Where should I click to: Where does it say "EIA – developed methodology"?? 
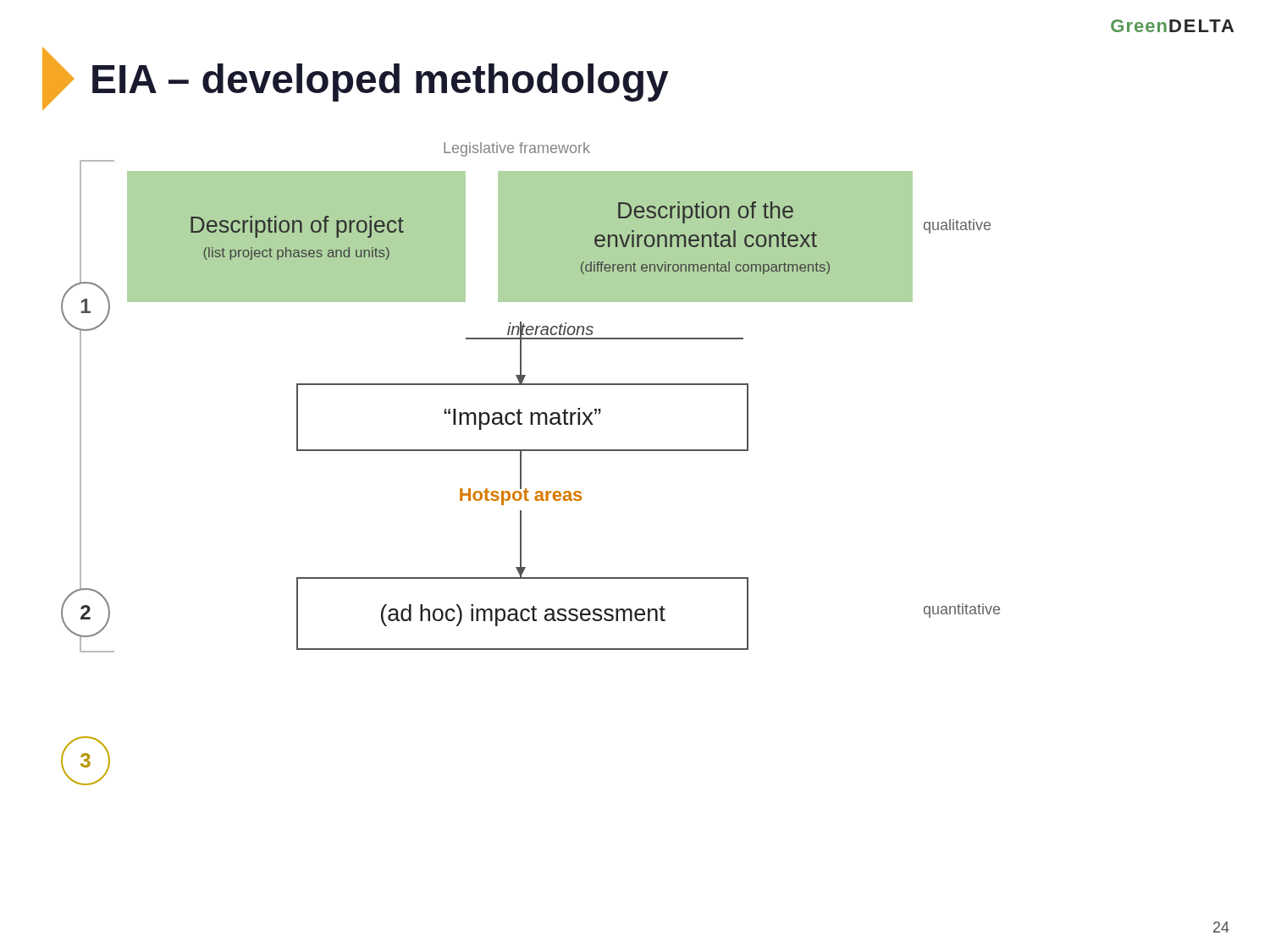tap(355, 79)
